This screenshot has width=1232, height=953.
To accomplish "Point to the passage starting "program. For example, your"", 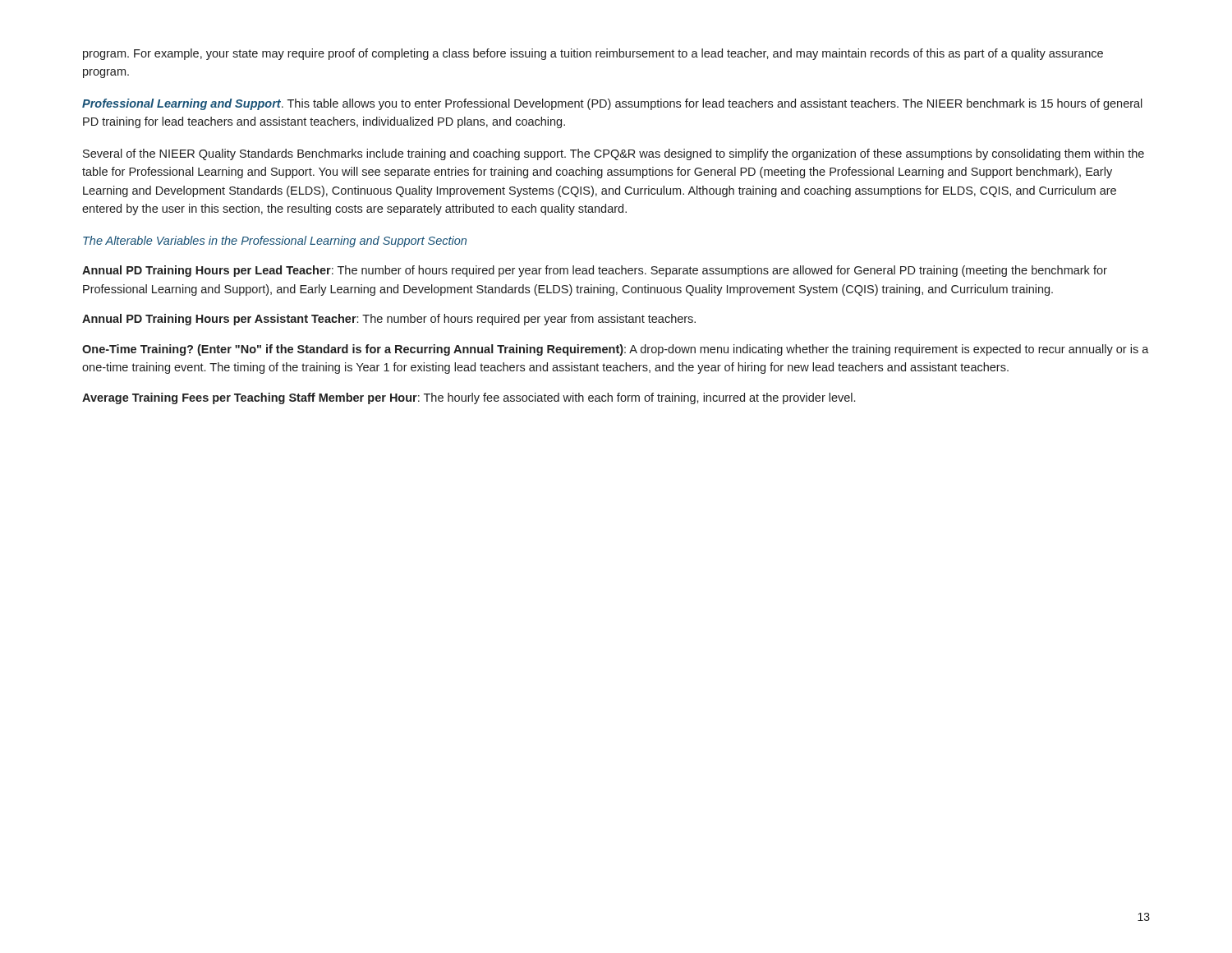I will [593, 63].
